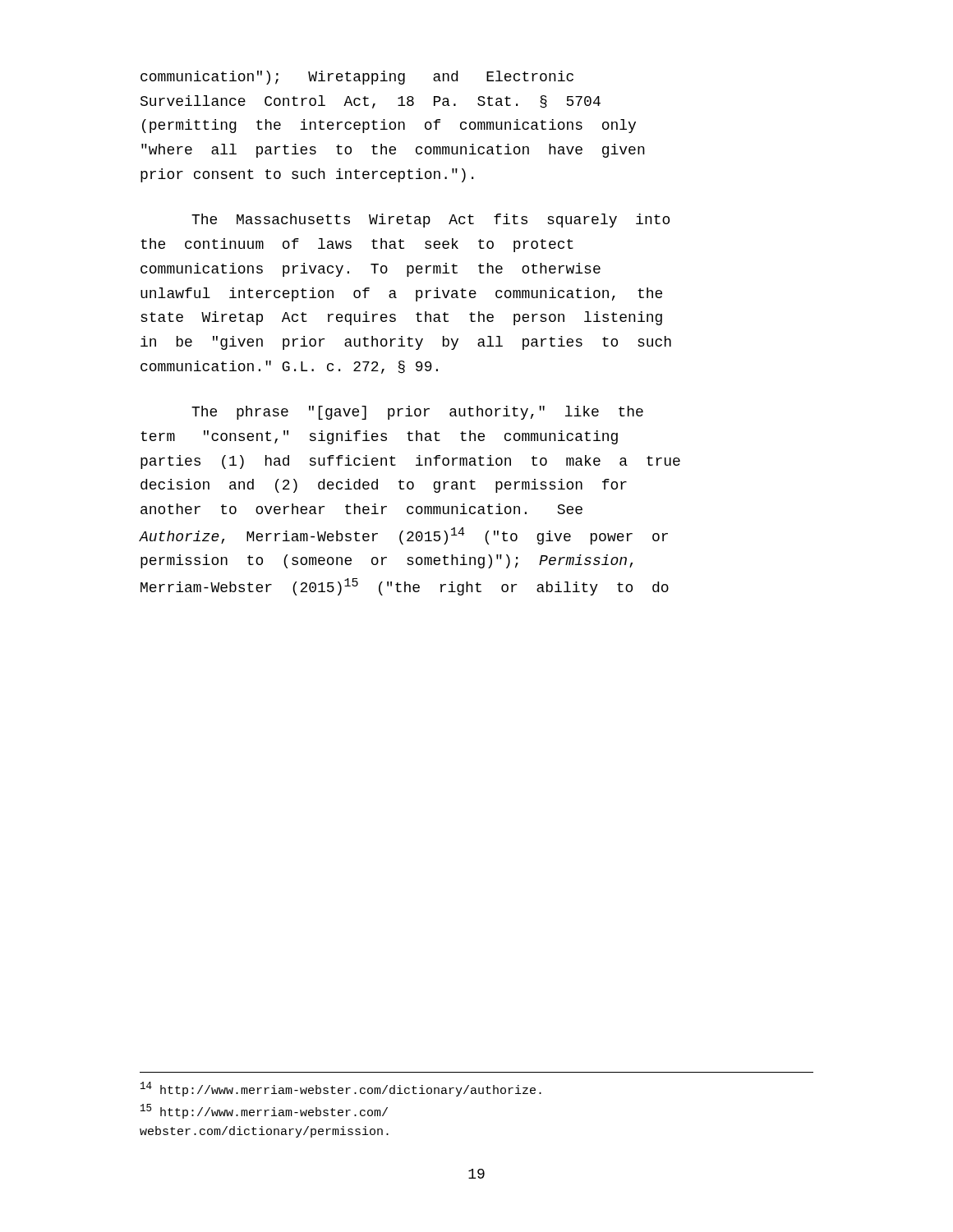The width and height of the screenshot is (953, 1232).
Task: Locate the block of text that opens with "communication"); Wiretapping and Electronic Surveillance Control Act,"
Action: (393, 126)
